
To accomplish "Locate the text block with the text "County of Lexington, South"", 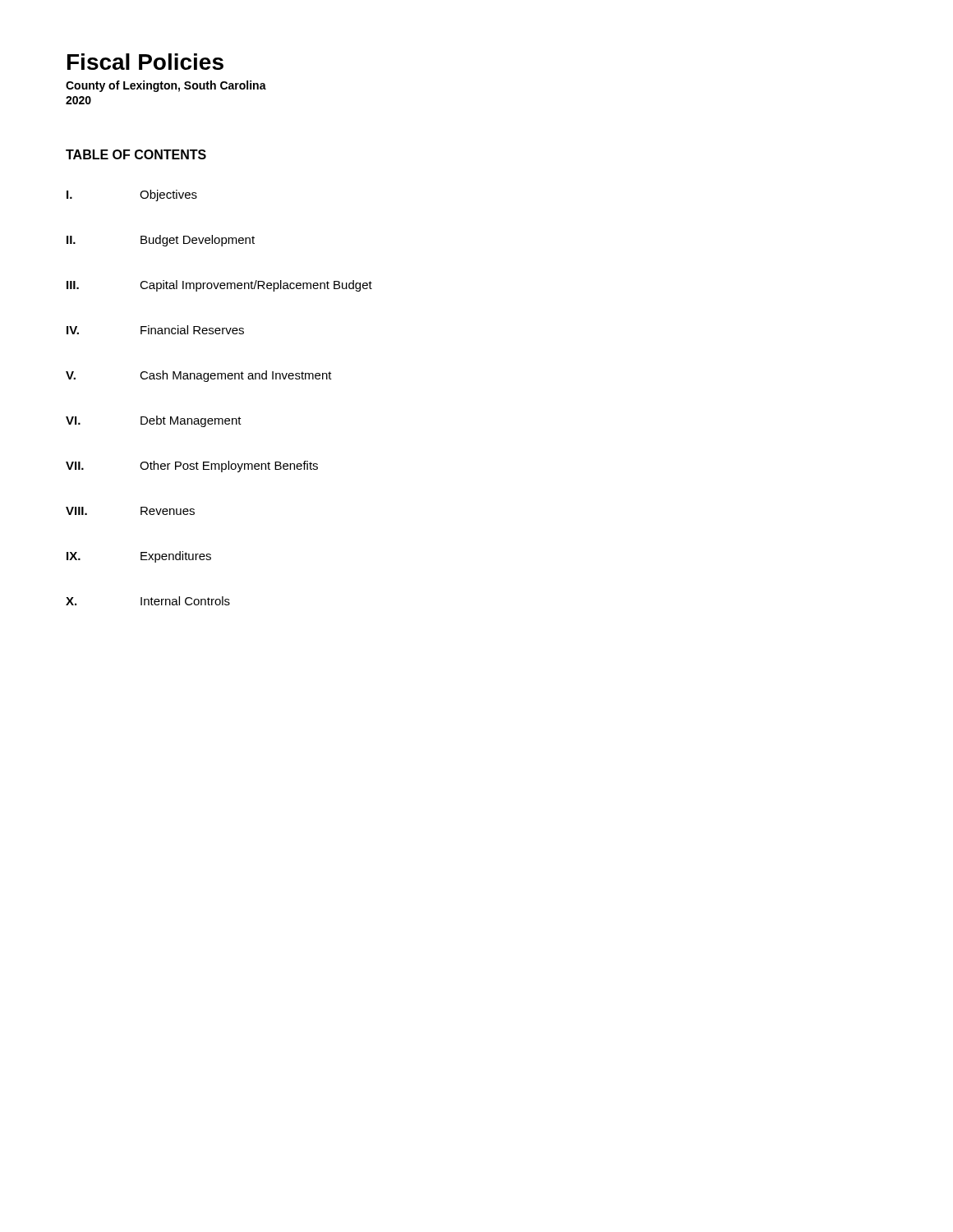I will [x=166, y=86].
